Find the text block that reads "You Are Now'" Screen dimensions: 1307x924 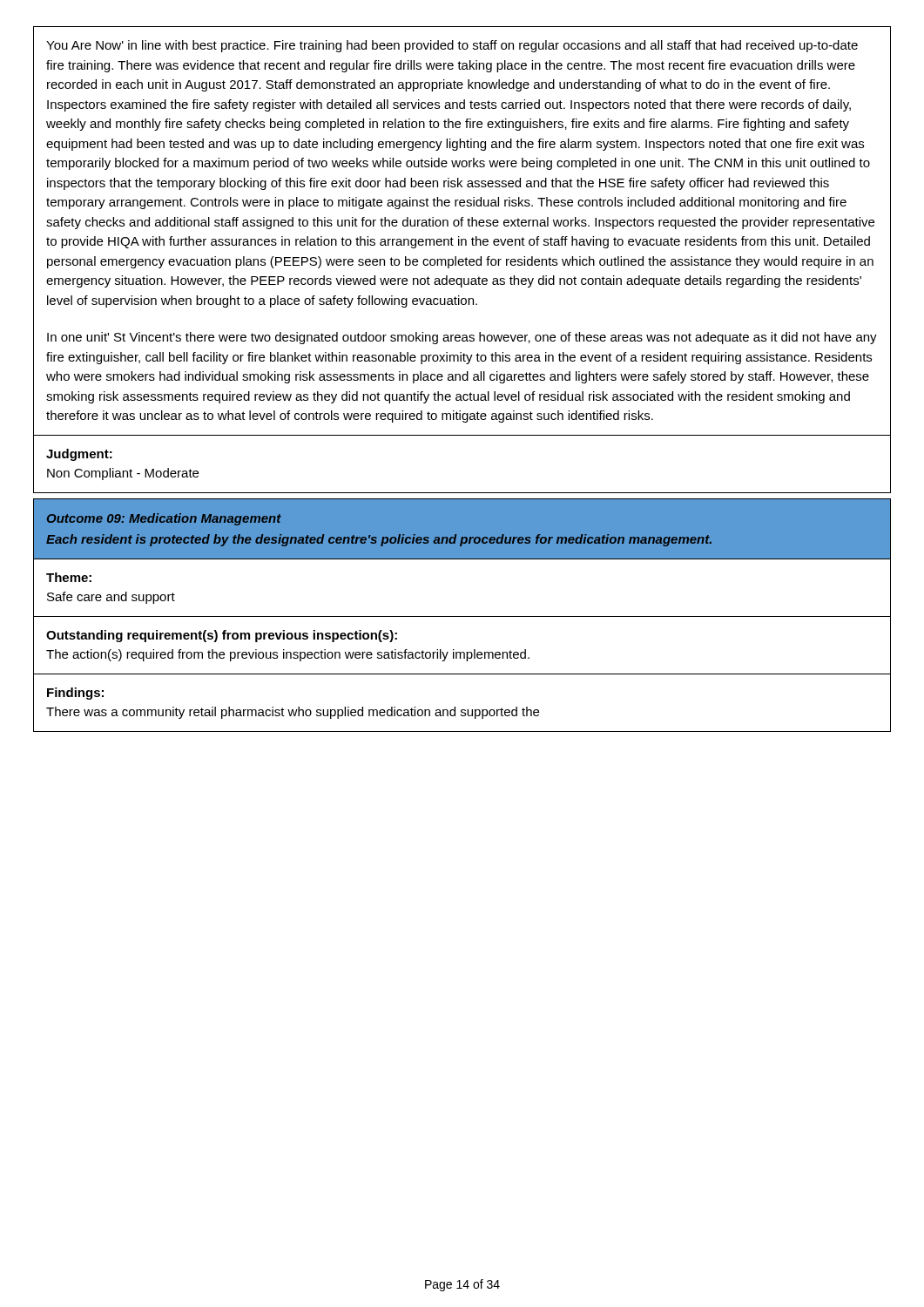coord(462,173)
